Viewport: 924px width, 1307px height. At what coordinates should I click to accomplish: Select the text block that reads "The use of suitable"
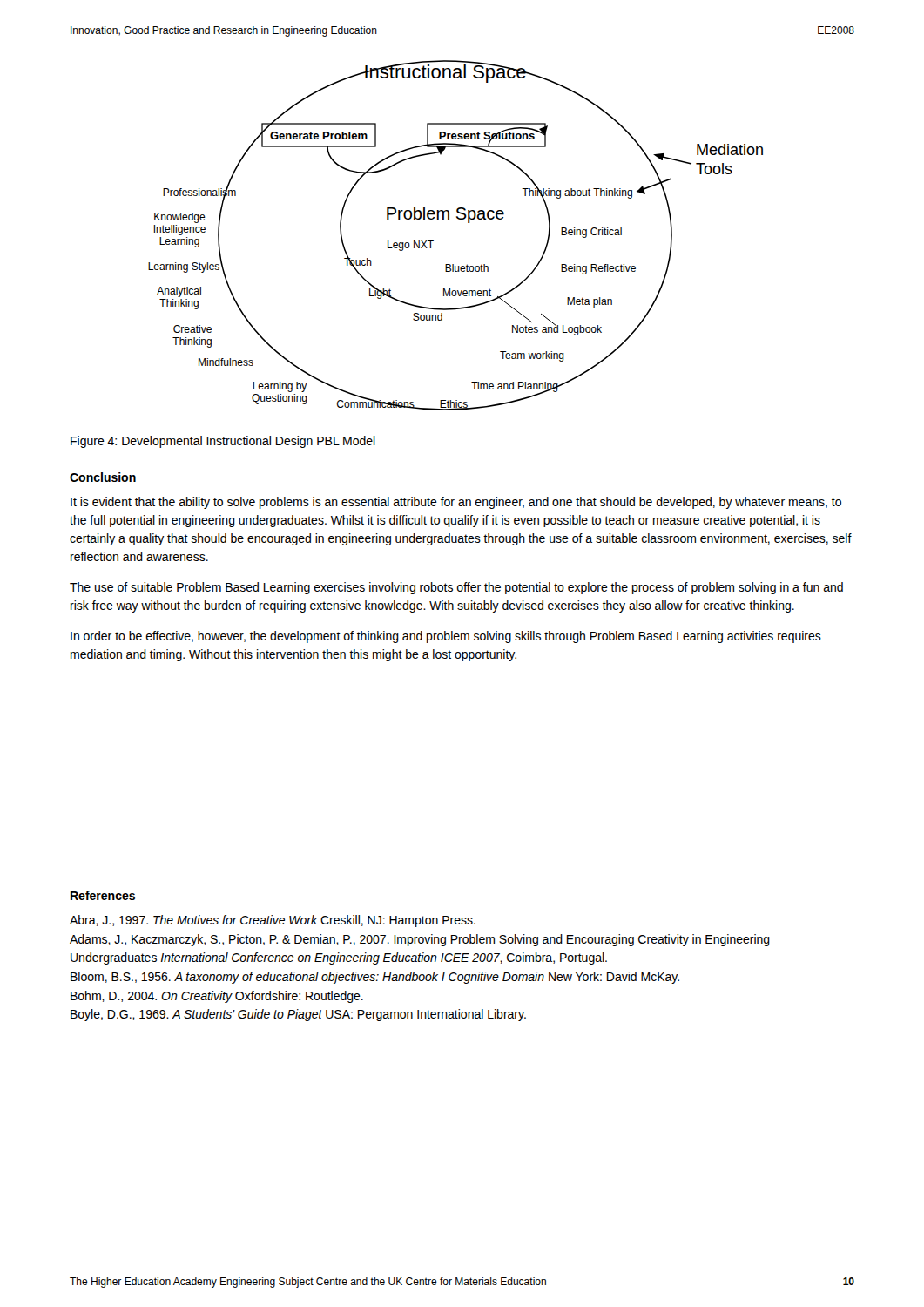click(x=462, y=597)
